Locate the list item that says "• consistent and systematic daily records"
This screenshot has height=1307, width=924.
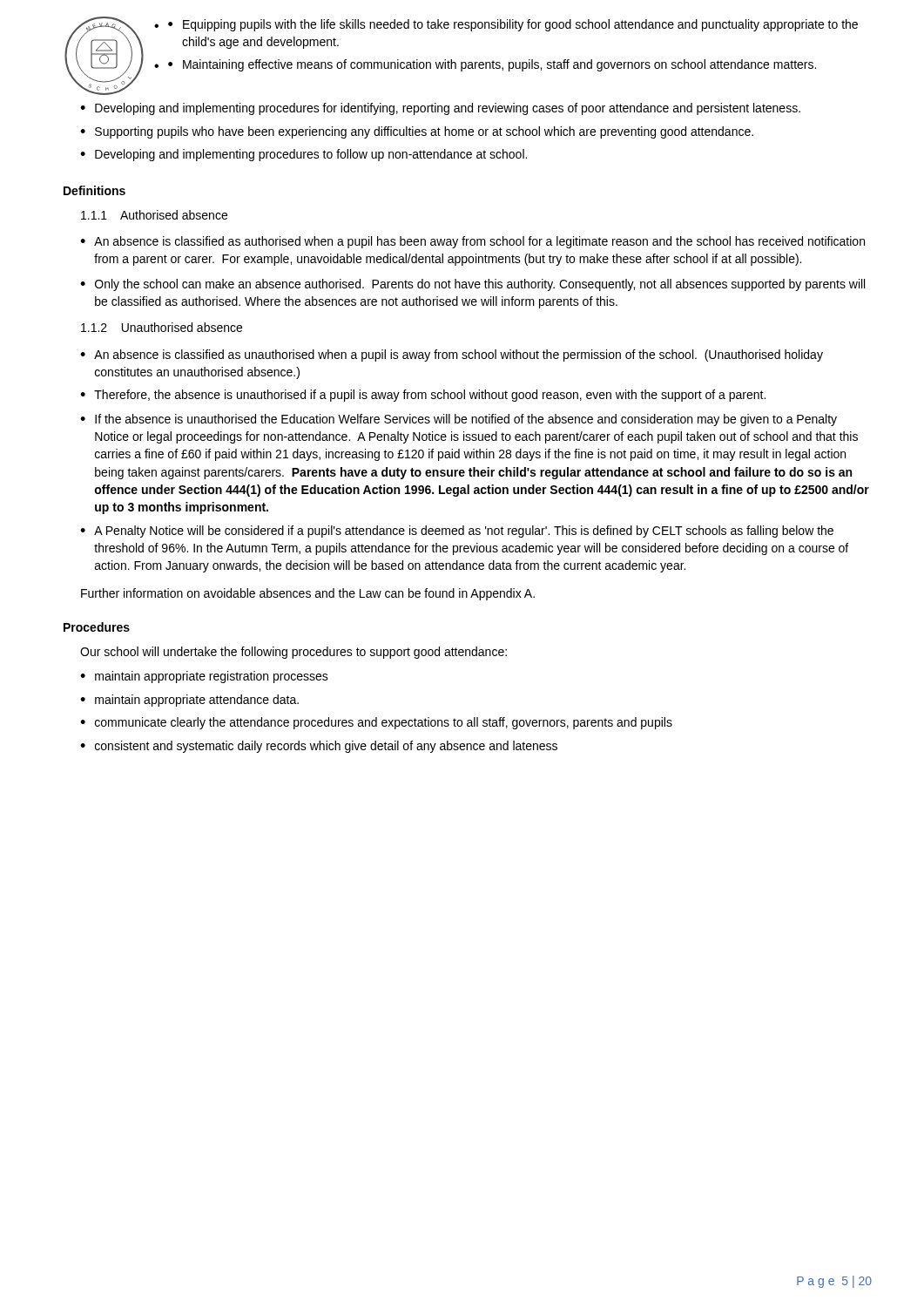tap(476, 746)
